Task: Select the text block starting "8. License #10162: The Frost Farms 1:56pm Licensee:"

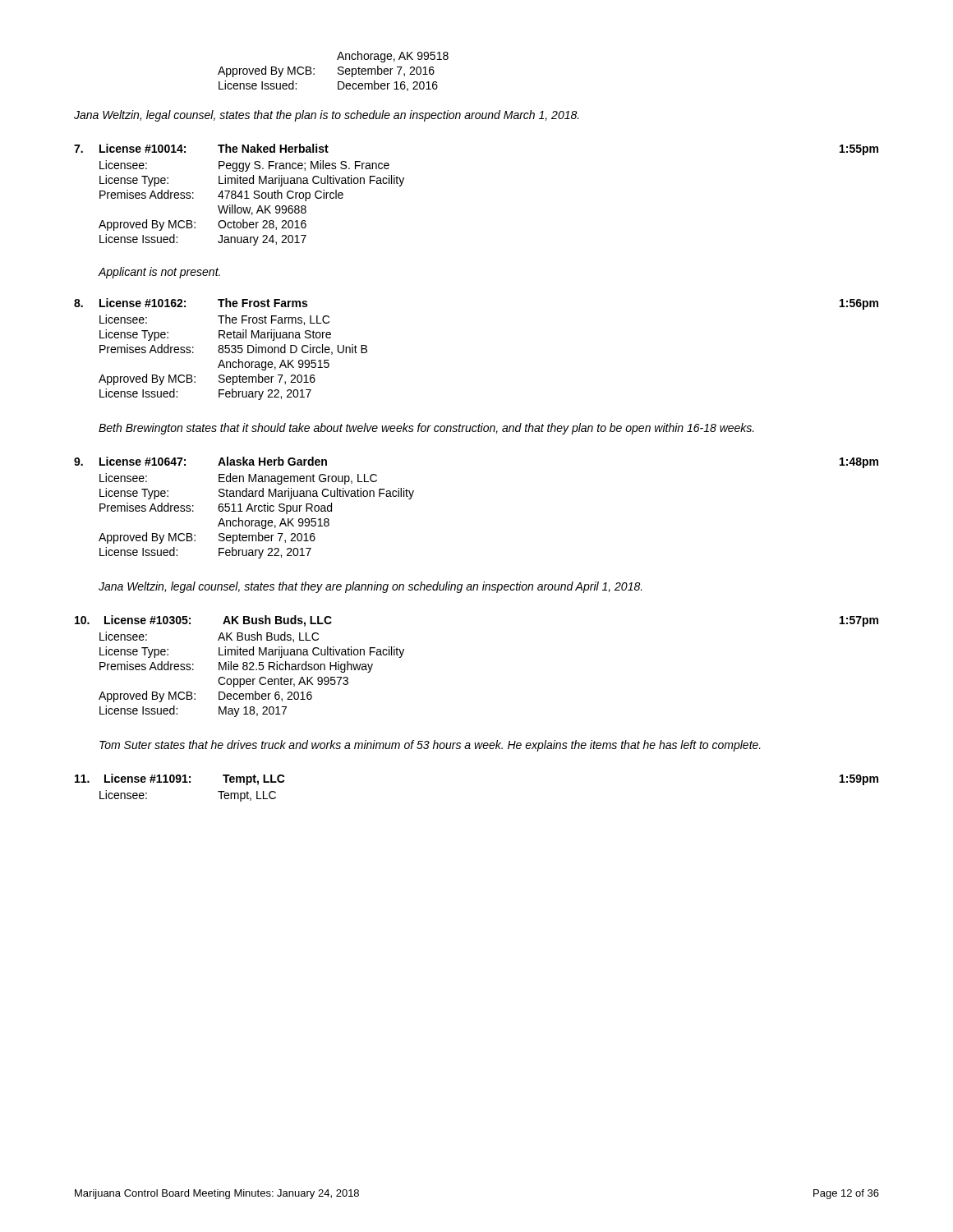Action: point(138,303)
